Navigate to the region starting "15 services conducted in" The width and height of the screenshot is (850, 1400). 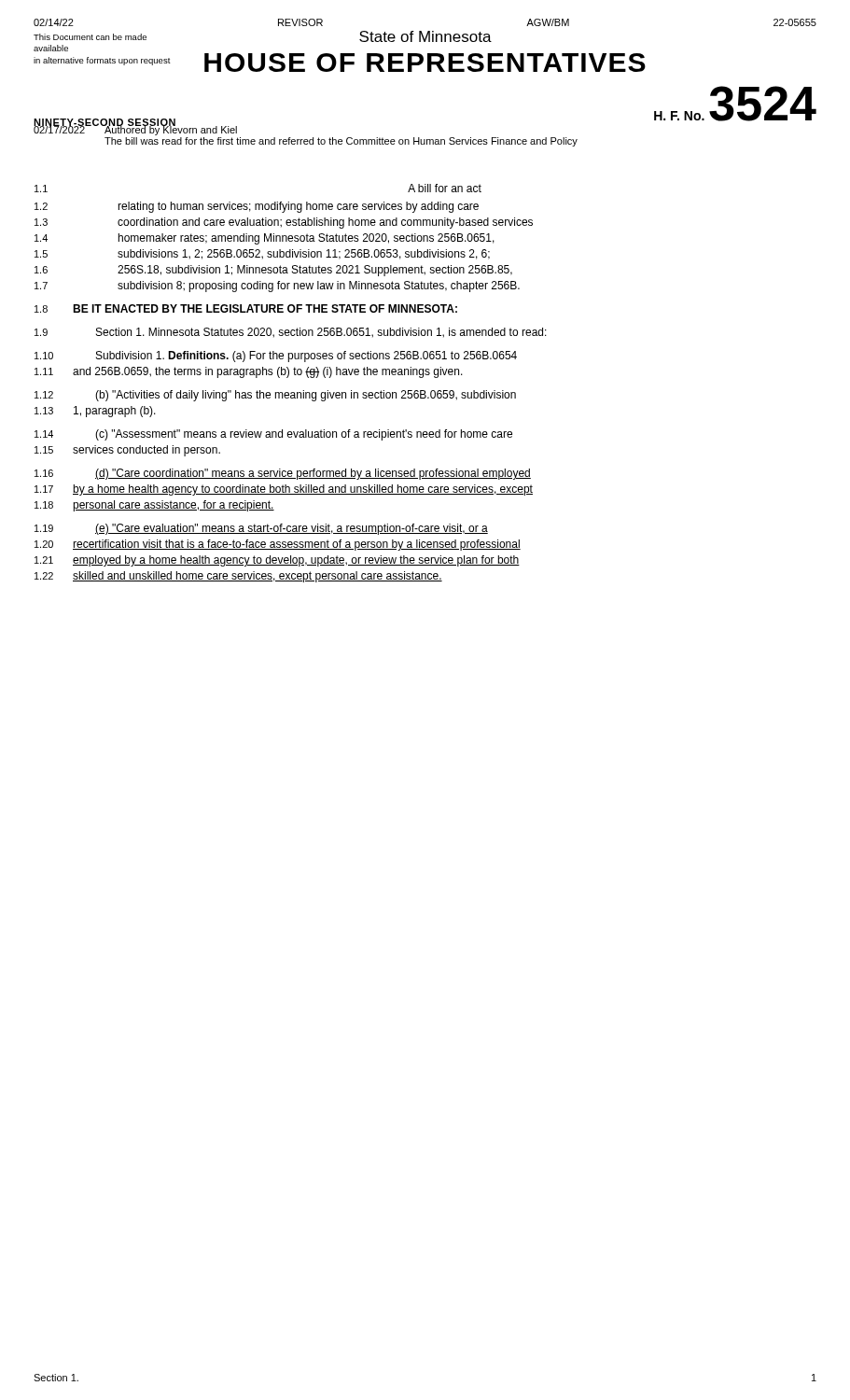click(127, 451)
